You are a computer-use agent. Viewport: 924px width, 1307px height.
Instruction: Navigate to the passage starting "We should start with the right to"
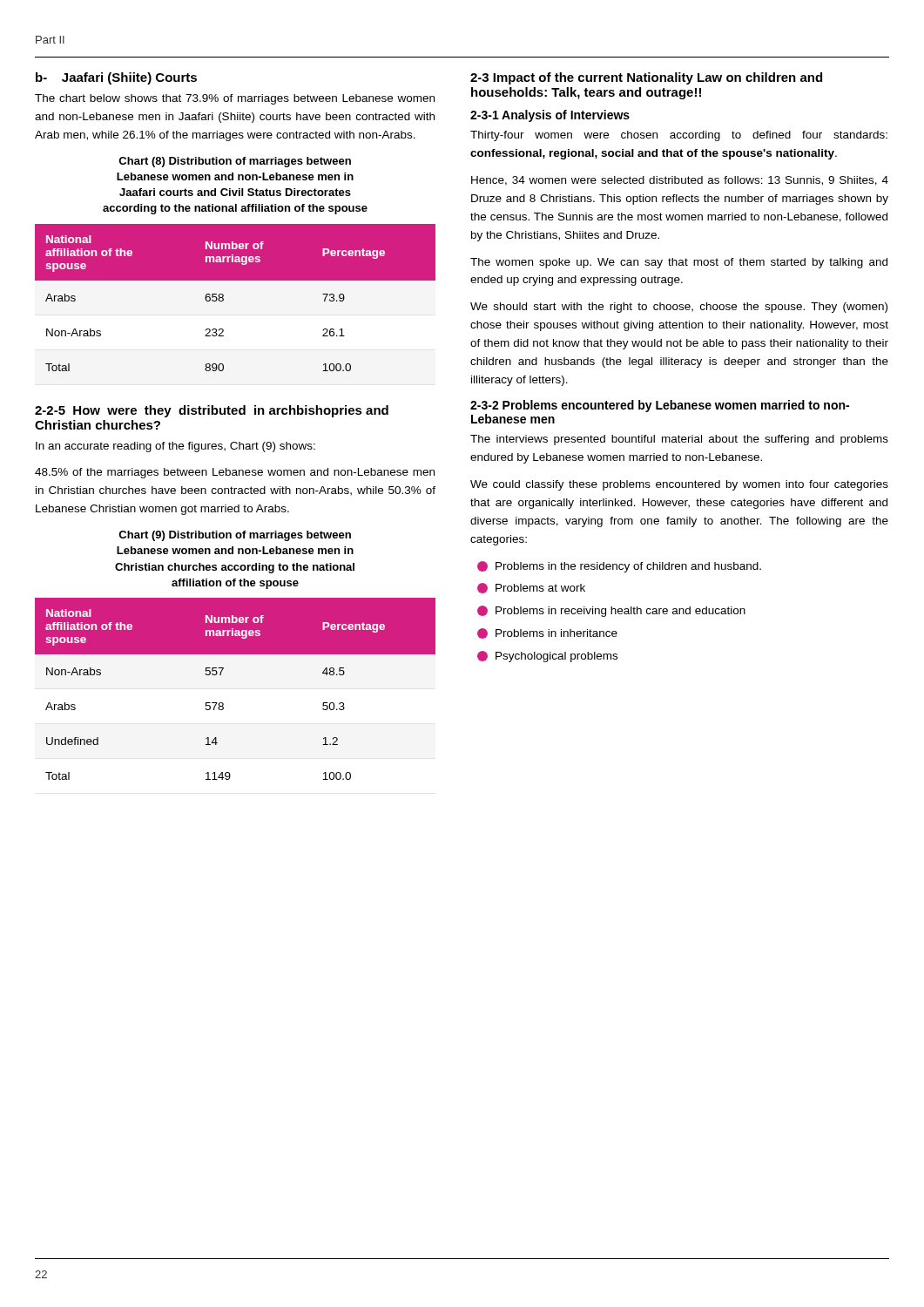pos(679,343)
